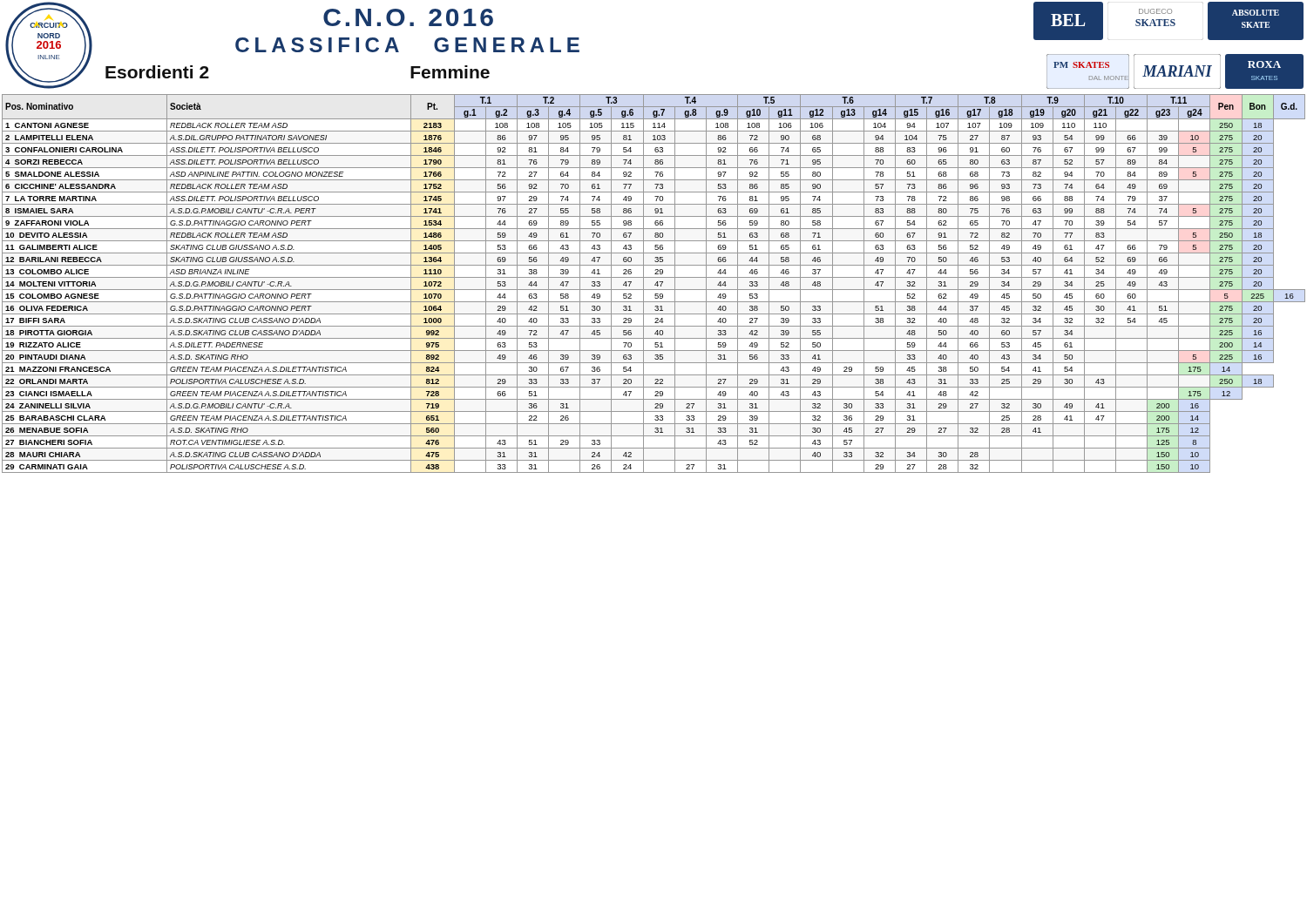Point to the element starting "C.N.O. 2016 CLASSIFICA GENERALE"

pyautogui.click(x=410, y=30)
